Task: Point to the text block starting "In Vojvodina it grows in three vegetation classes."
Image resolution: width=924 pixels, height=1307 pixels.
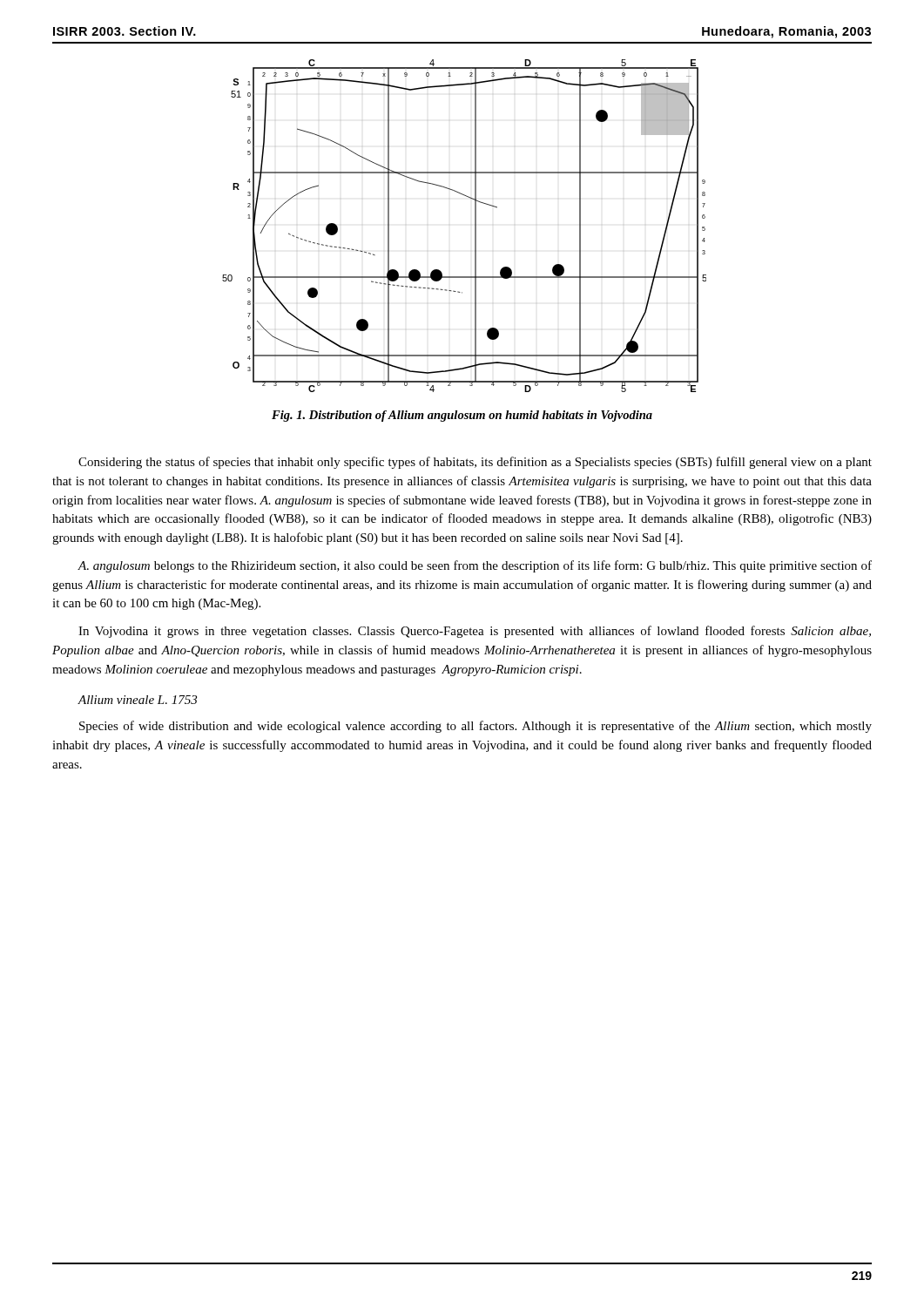Action: [x=462, y=650]
